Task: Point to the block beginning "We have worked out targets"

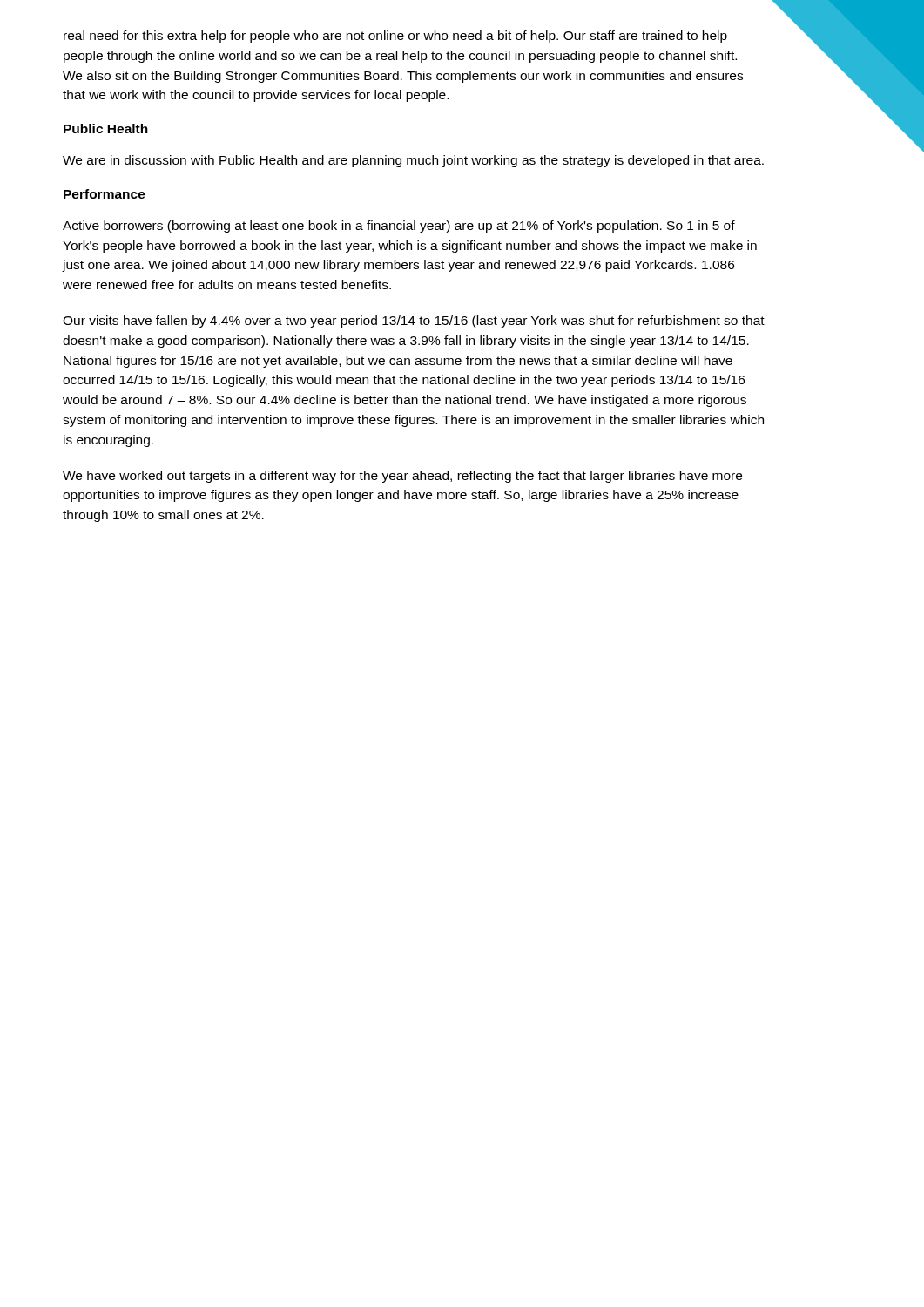Action: click(x=403, y=495)
